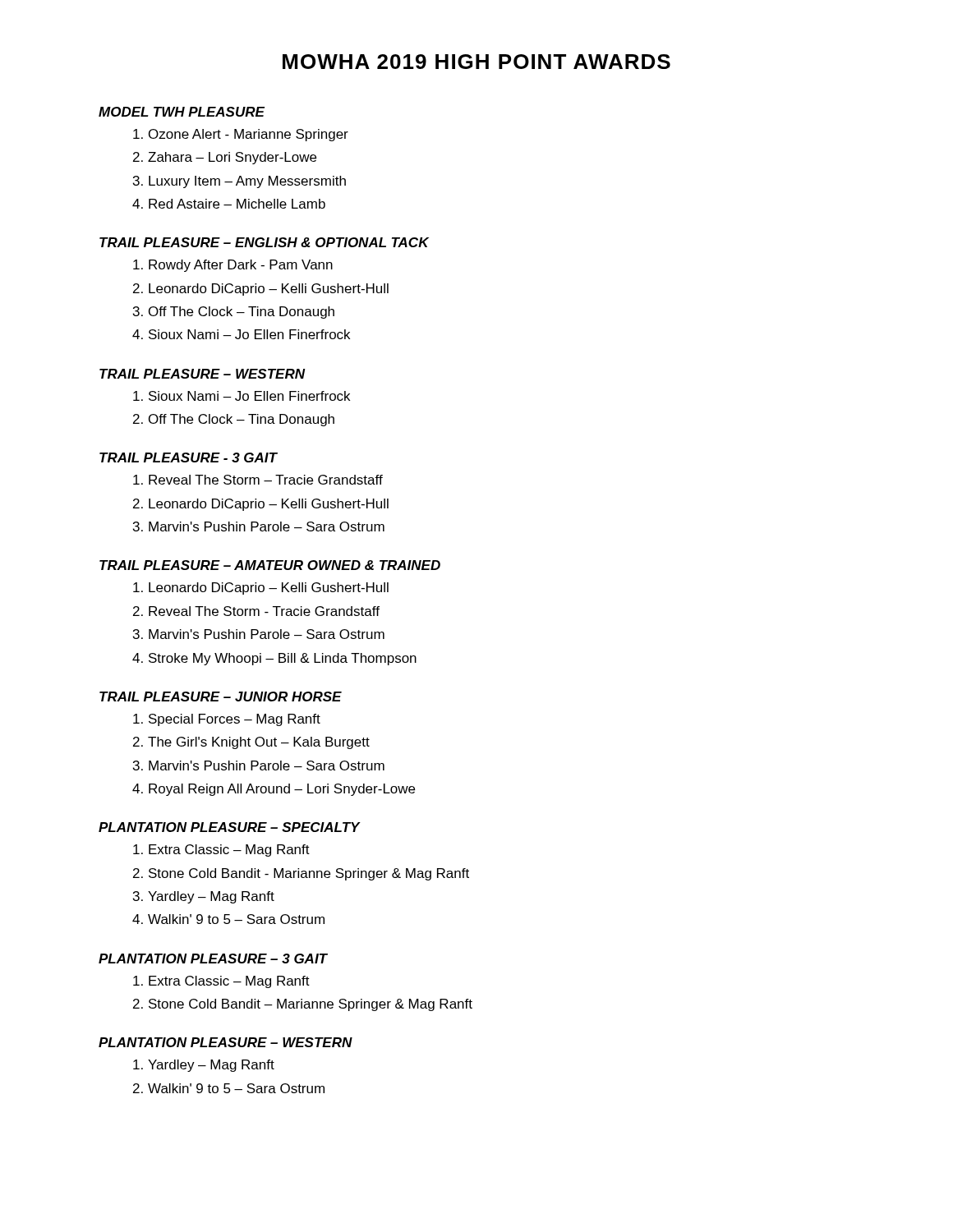Viewport: 953px width, 1232px height.
Task: Point to "MOWHA 2019 HIGH POINT AWARDS"
Action: pyautogui.click(x=476, y=62)
